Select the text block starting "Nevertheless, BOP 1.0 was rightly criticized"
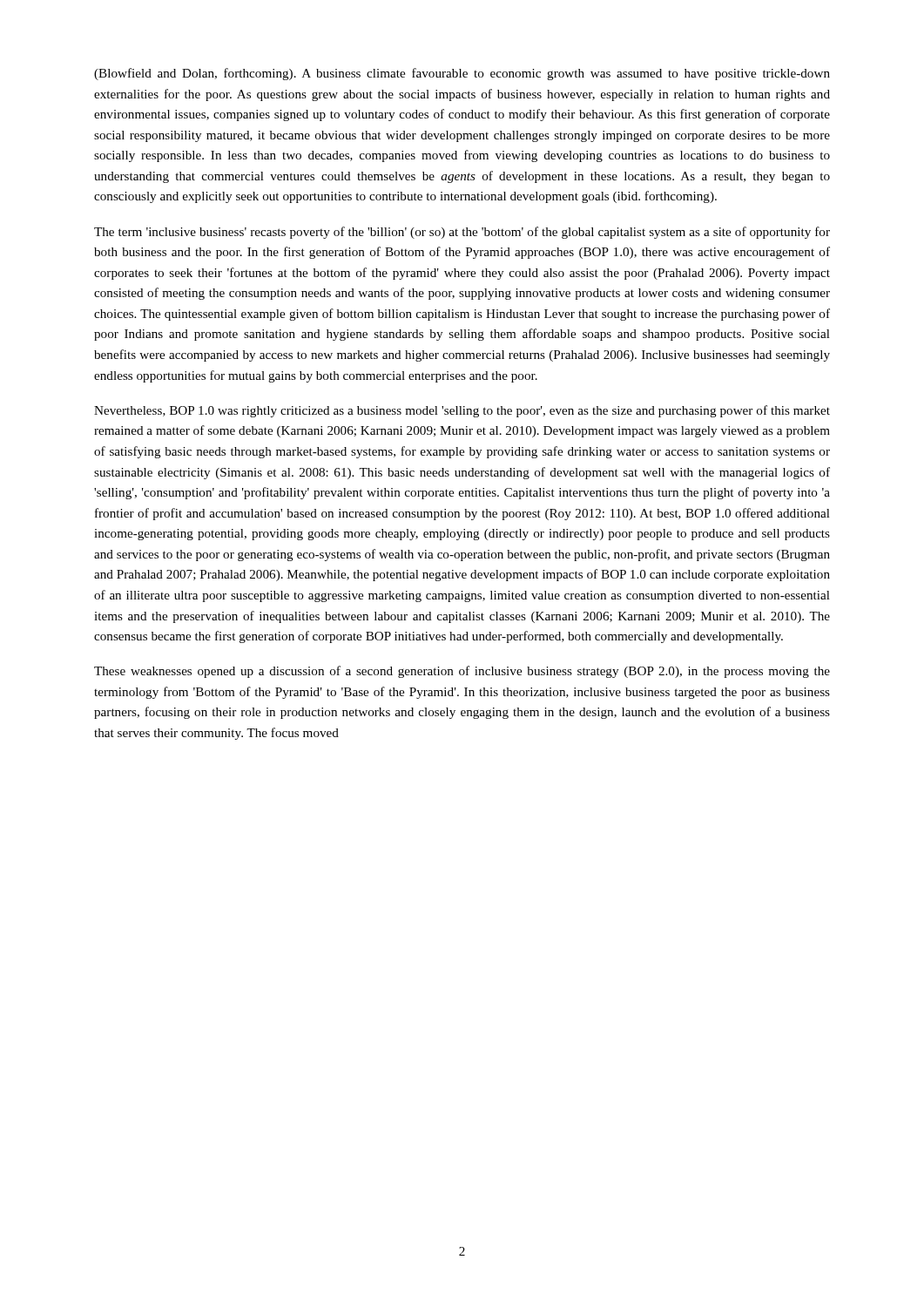The height and width of the screenshot is (1307, 924). [462, 523]
